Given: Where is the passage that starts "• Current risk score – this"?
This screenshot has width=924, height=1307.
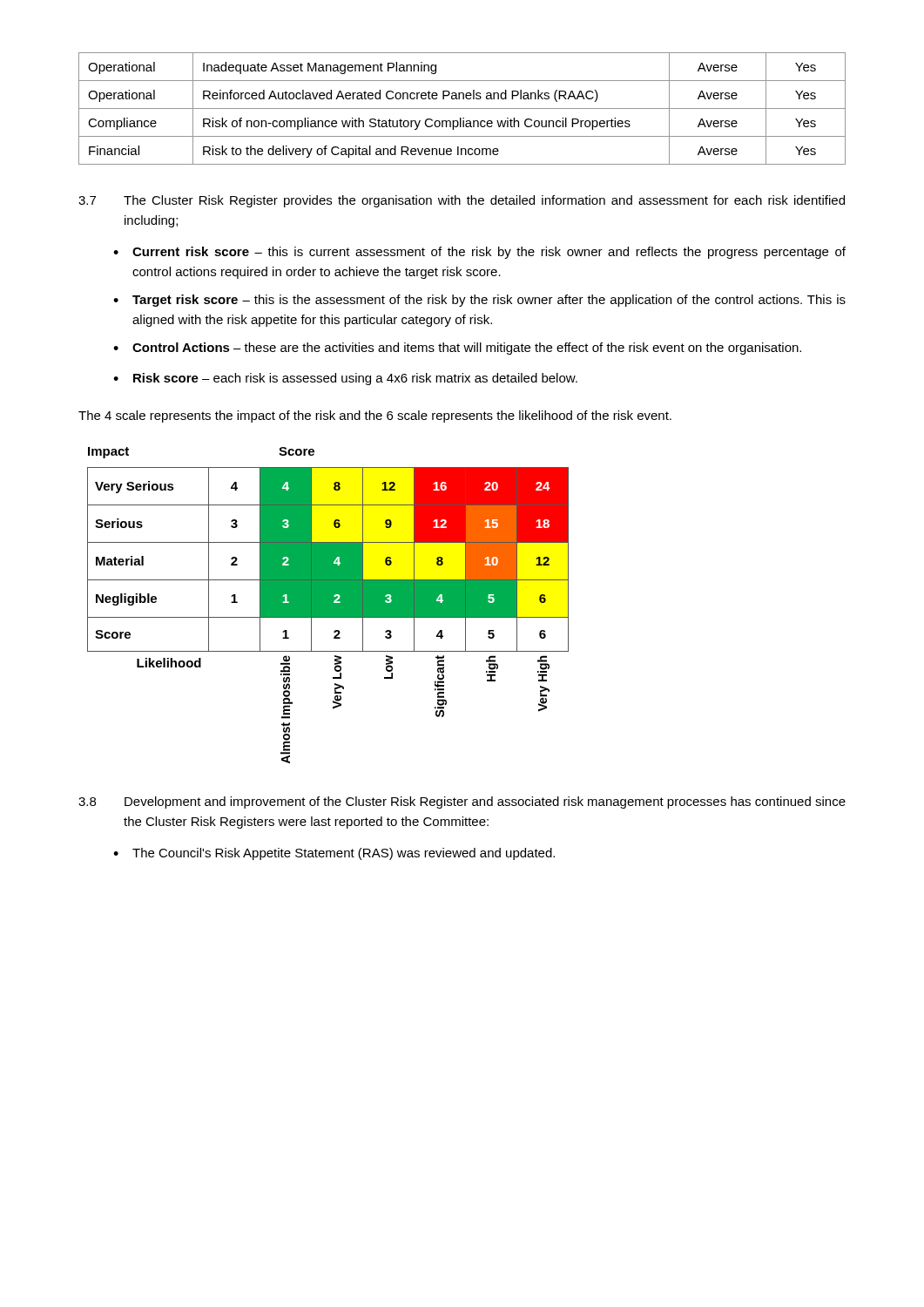Looking at the screenshot, I should (479, 262).
